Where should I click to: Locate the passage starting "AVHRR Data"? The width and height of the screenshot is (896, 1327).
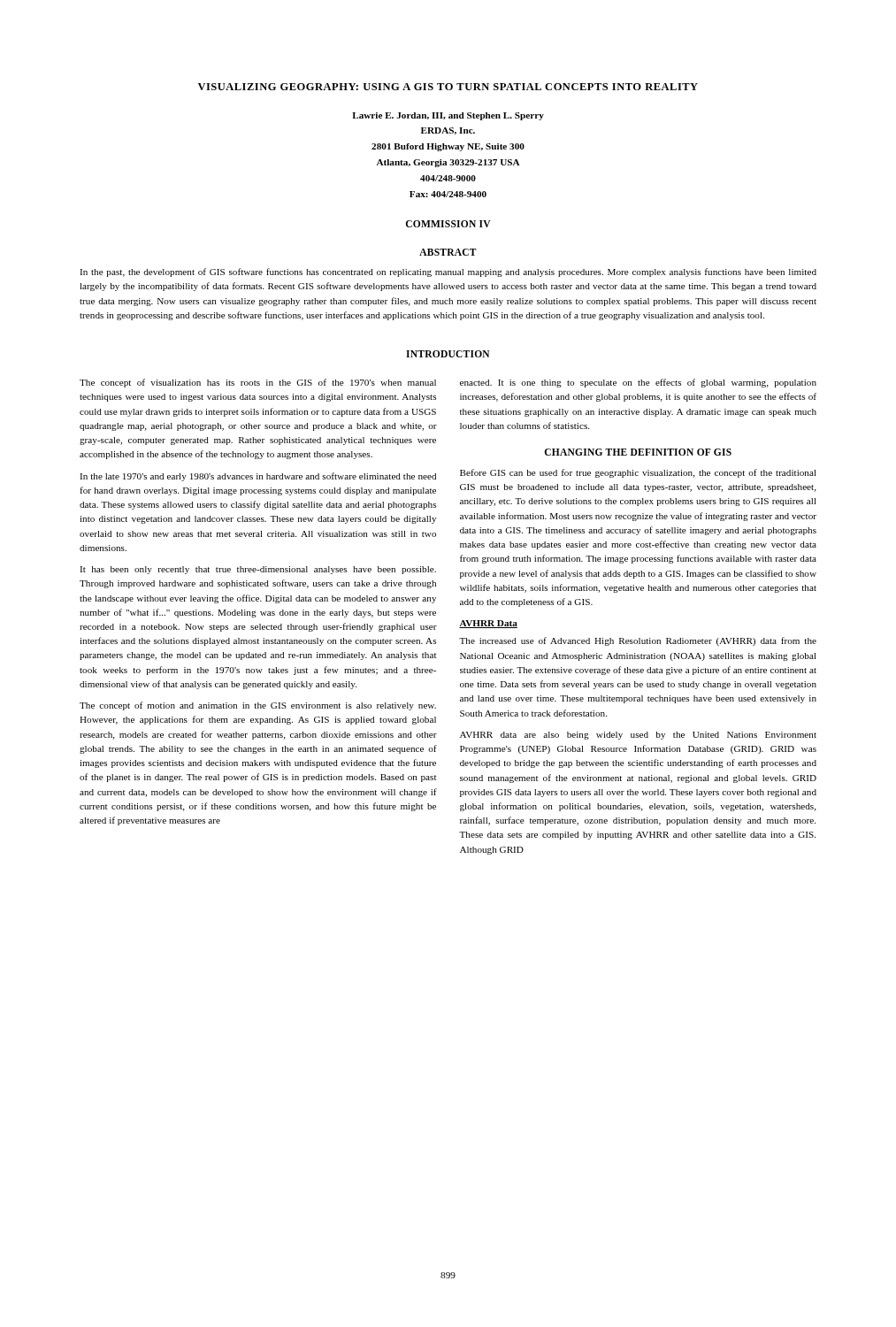tap(488, 623)
